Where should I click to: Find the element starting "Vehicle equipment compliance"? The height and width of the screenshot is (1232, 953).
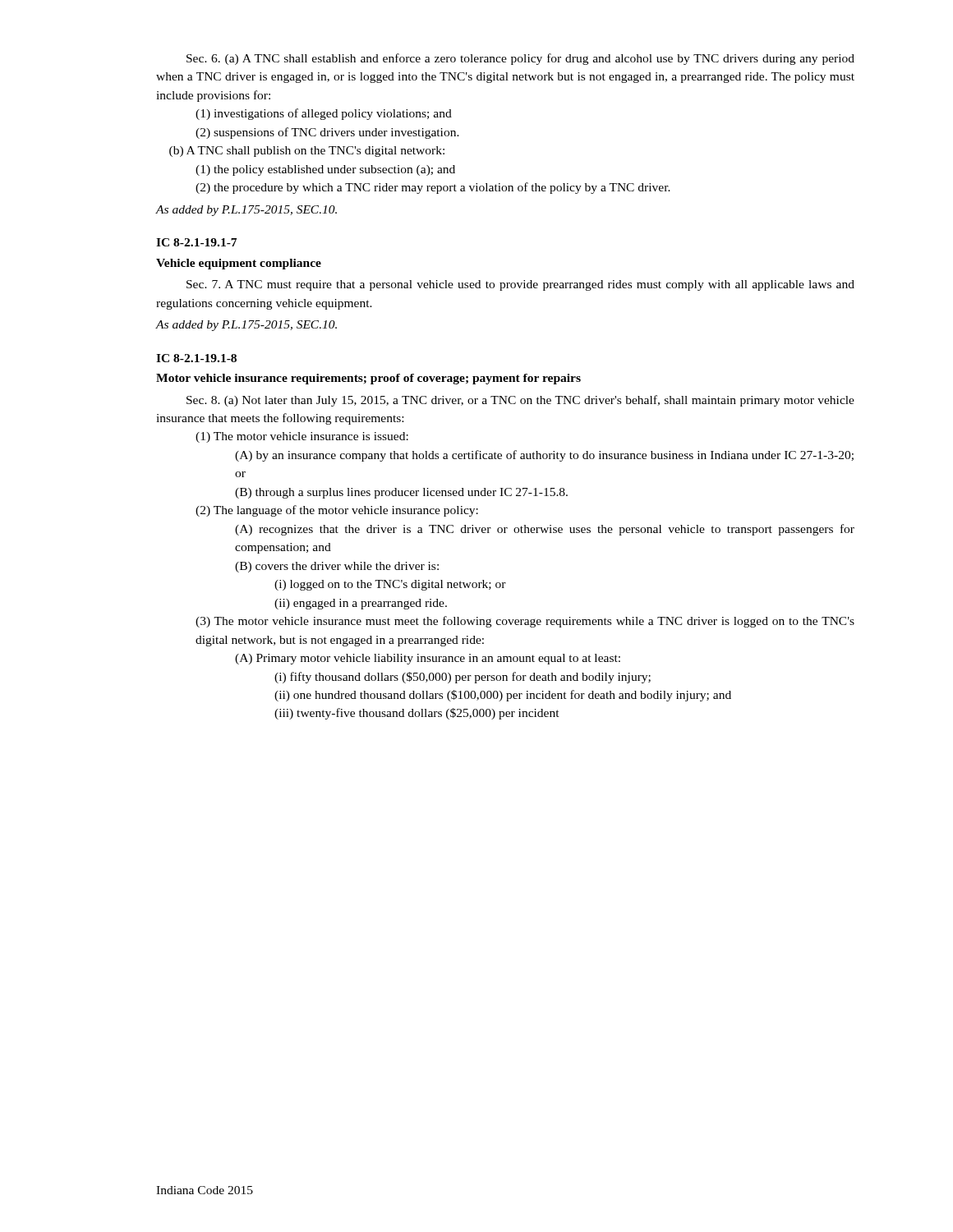tap(239, 262)
